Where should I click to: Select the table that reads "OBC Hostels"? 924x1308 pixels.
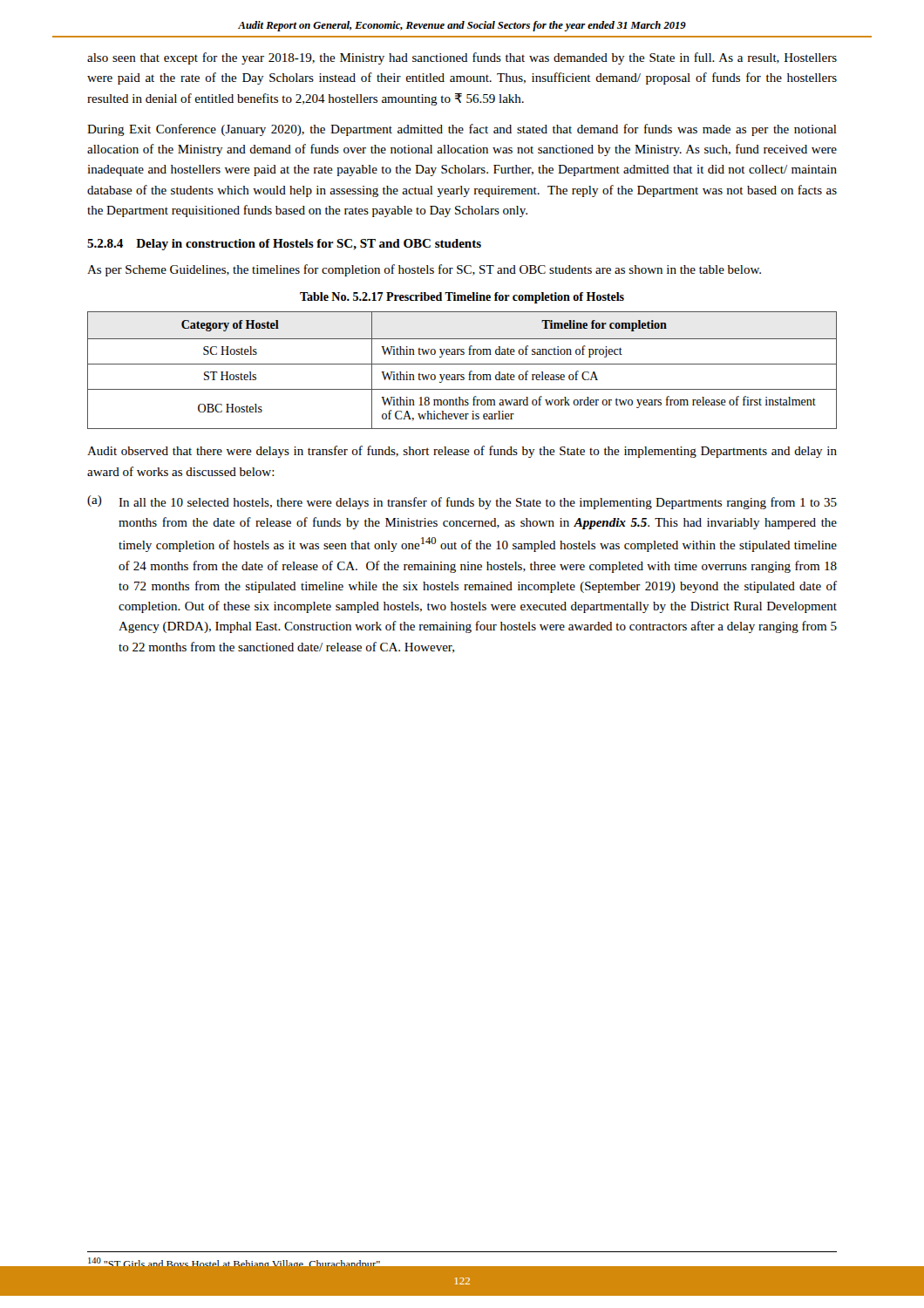(x=462, y=370)
